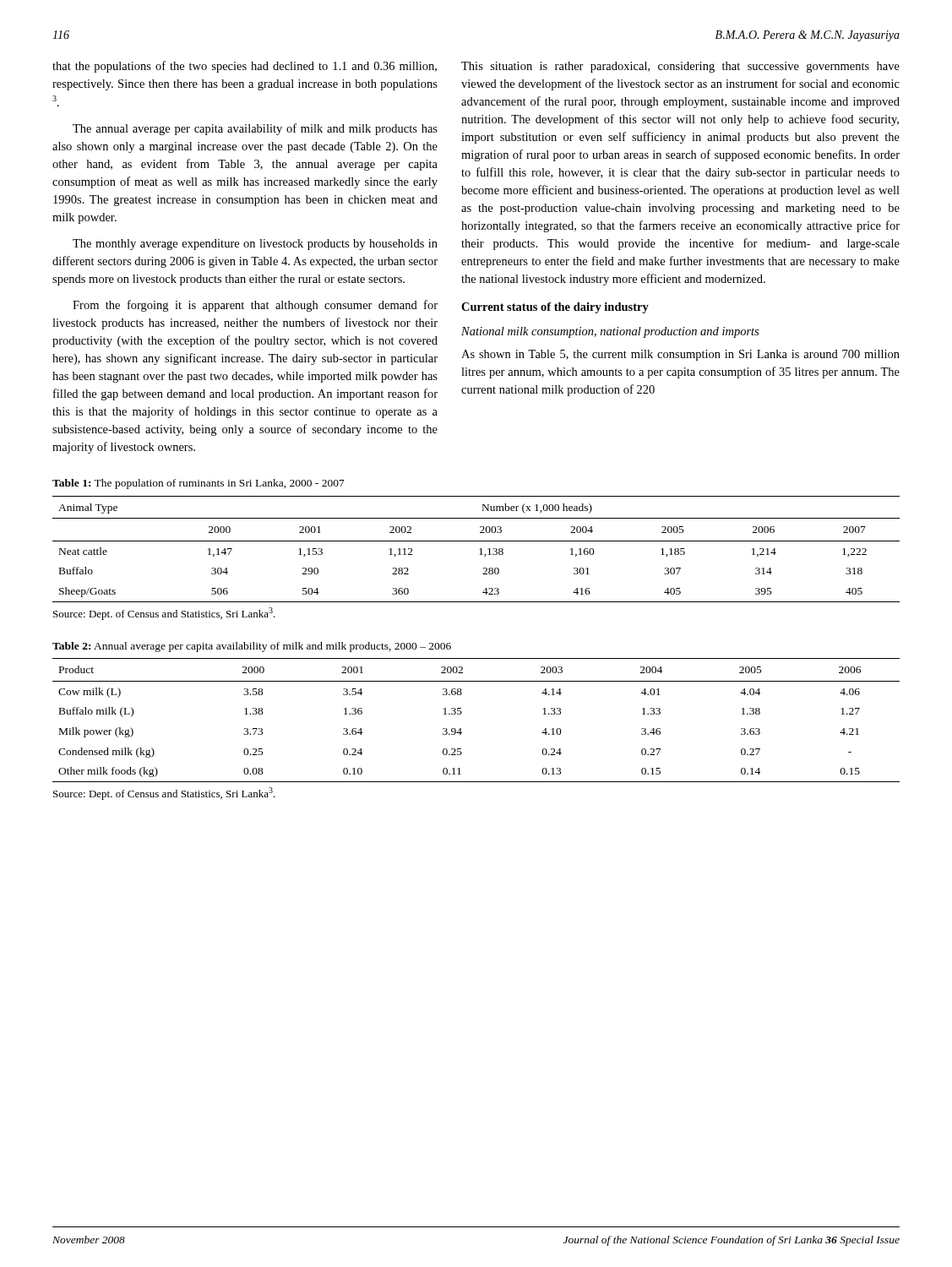Image resolution: width=952 pixels, height=1267 pixels.
Task: Locate the block of text that opens with "This situation is rather paradoxical, considering"
Action: click(x=680, y=172)
